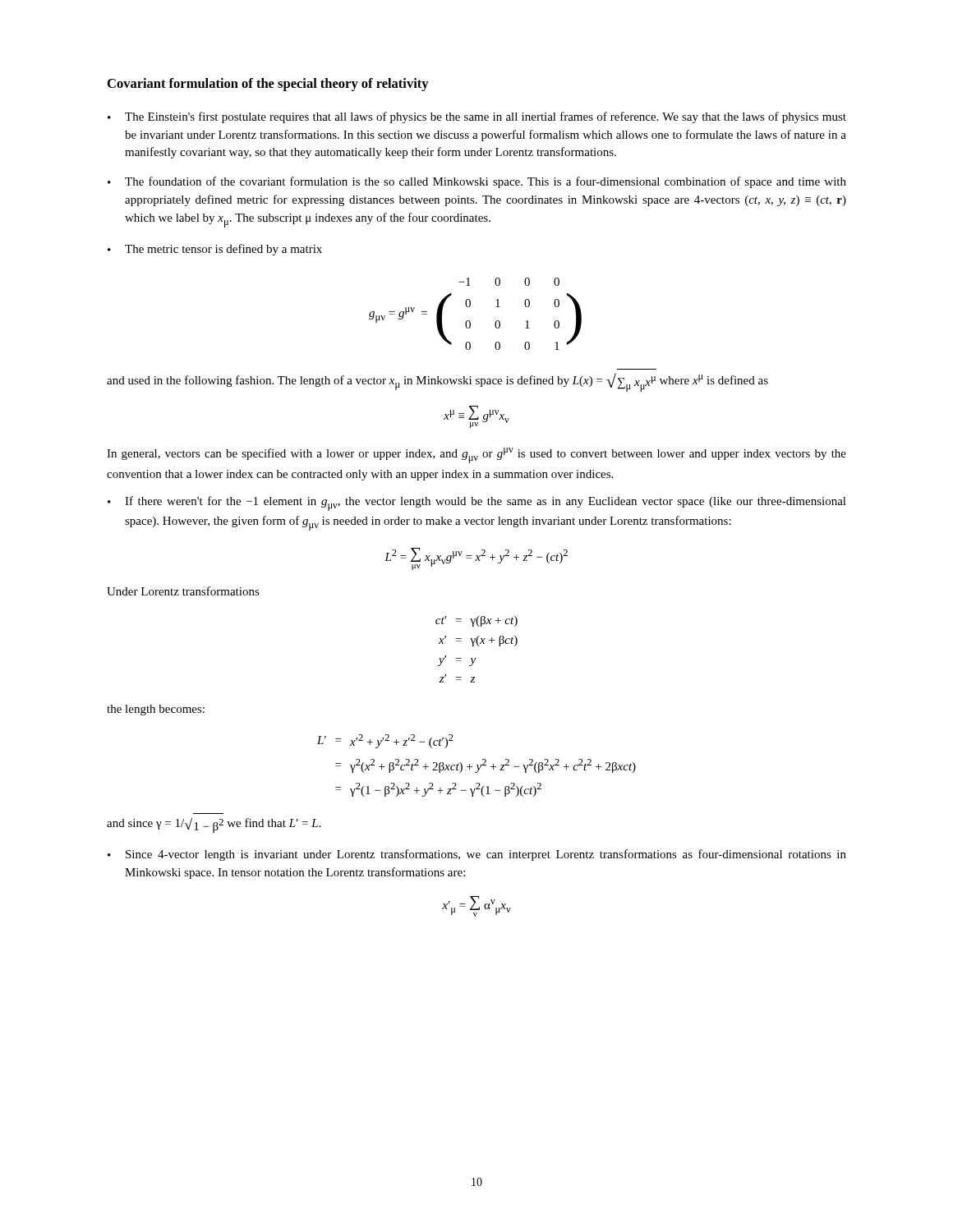Screen dimensions: 1232x953
Task: Locate the list item containing "• The Einstein's first postulate requires"
Action: tap(476, 135)
